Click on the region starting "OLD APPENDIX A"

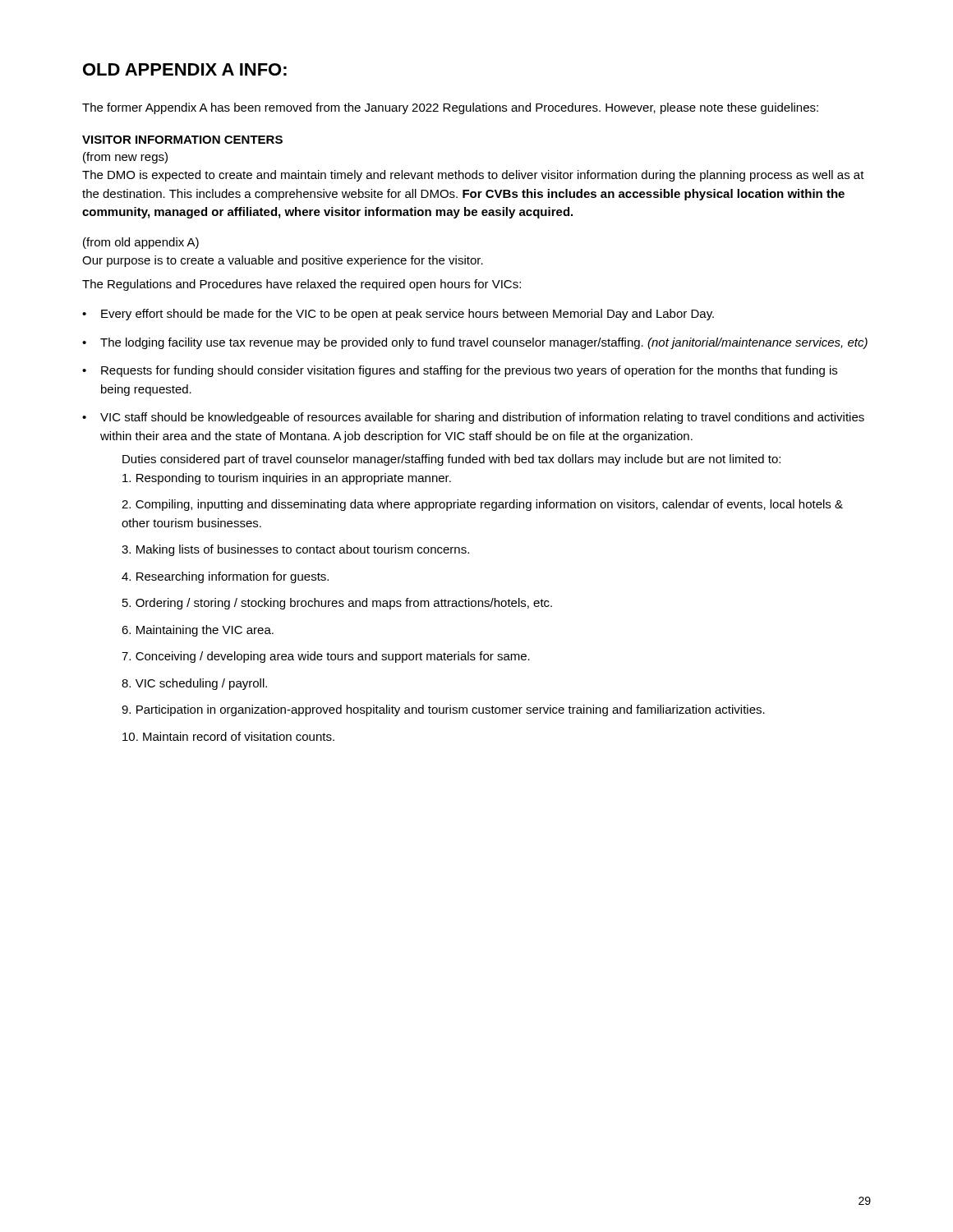(x=185, y=69)
